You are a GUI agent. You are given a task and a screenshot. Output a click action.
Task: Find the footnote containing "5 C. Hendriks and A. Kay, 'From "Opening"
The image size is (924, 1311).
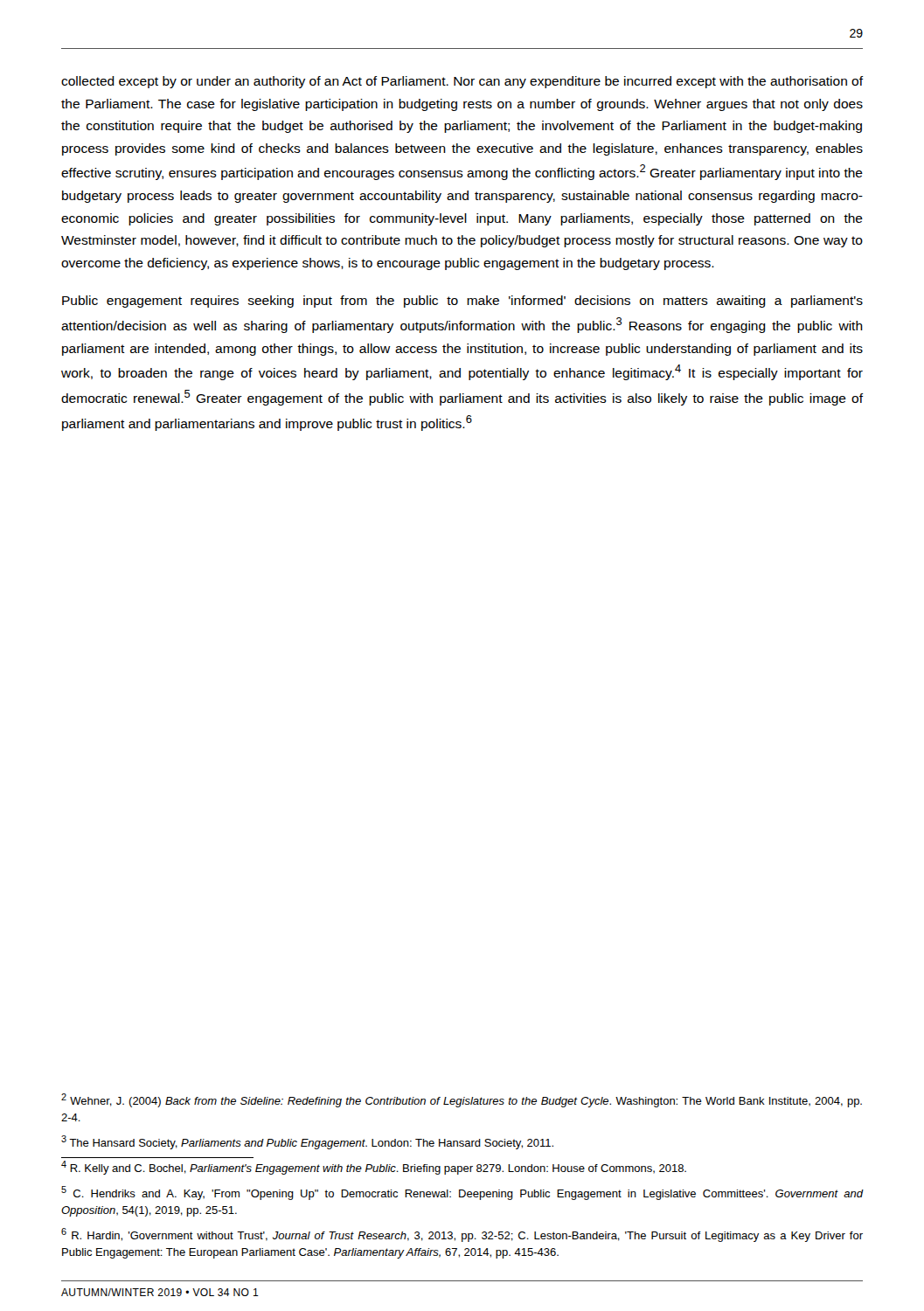click(x=462, y=1200)
